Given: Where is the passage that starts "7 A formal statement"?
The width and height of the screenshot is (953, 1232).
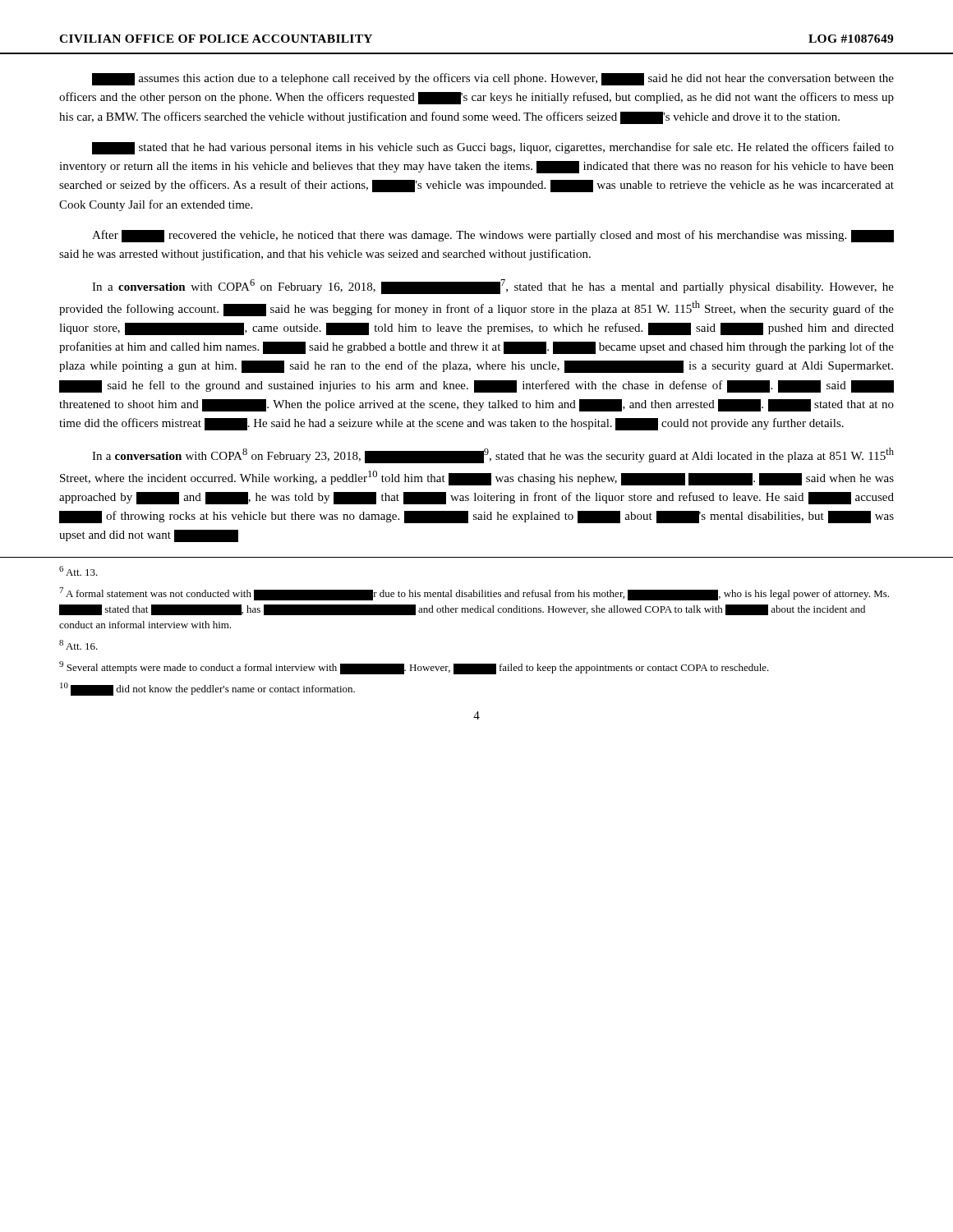Looking at the screenshot, I should tap(474, 607).
